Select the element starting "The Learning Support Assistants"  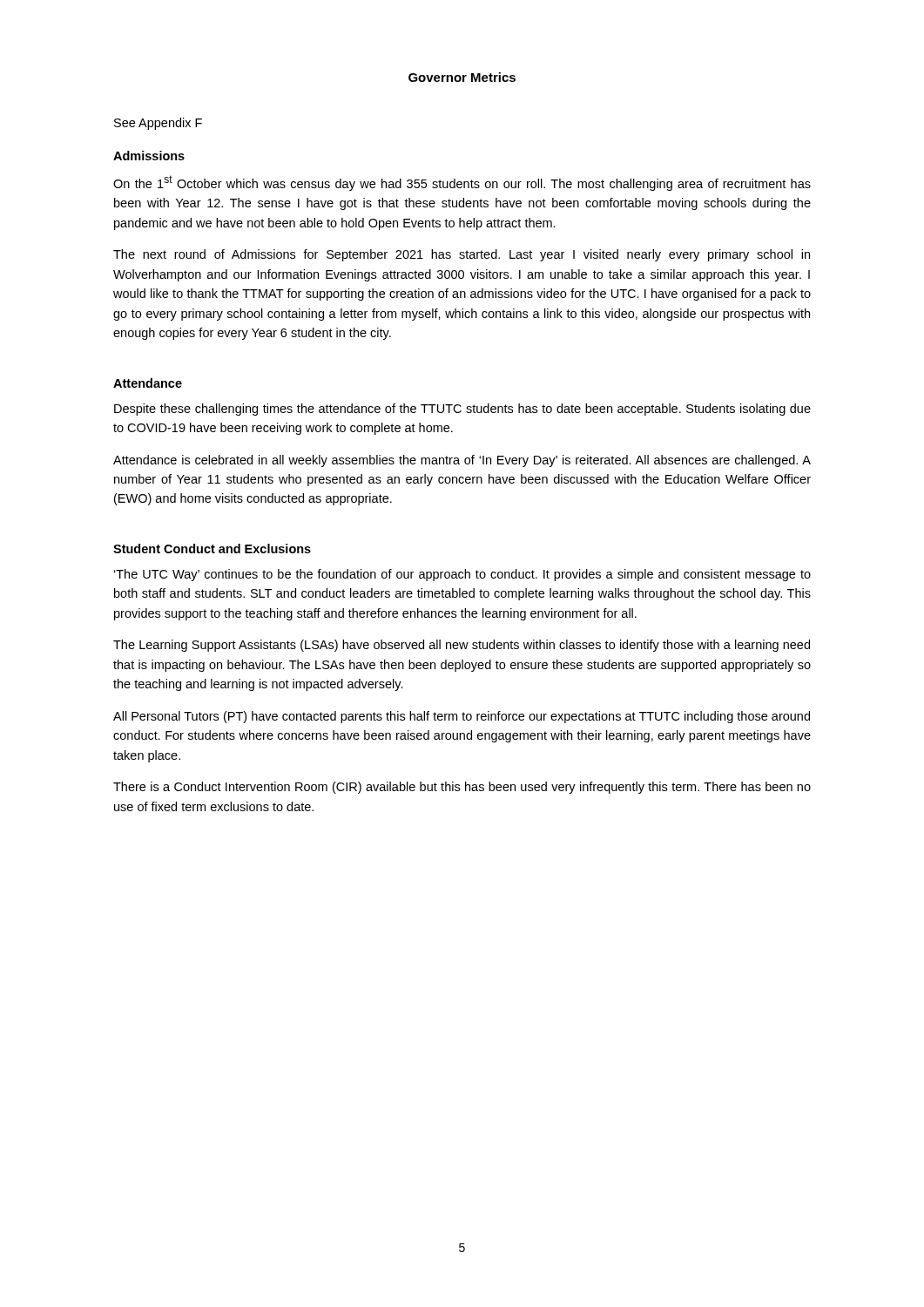pyautogui.click(x=462, y=665)
